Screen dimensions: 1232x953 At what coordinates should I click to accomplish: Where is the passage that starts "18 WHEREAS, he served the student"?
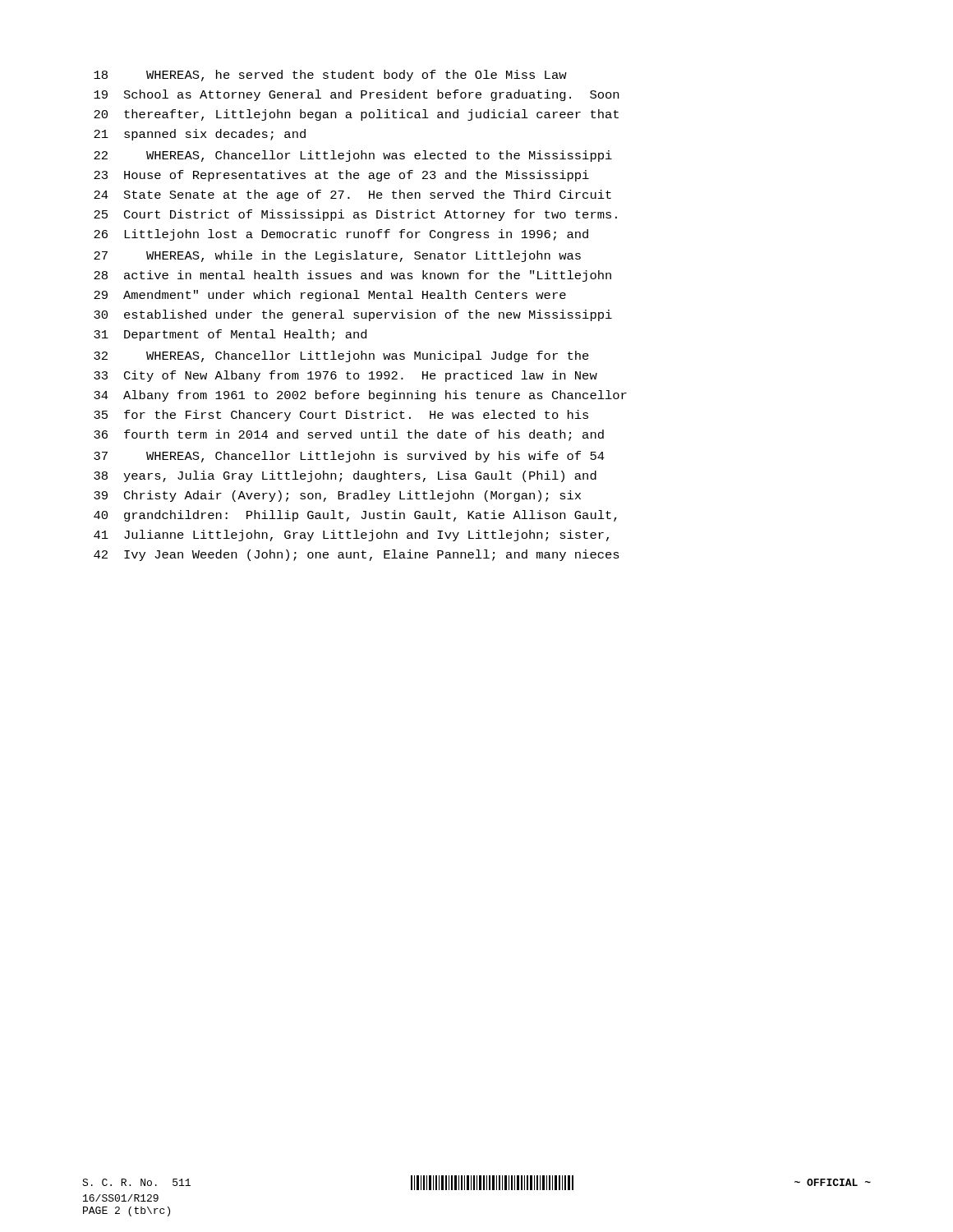(x=476, y=105)
